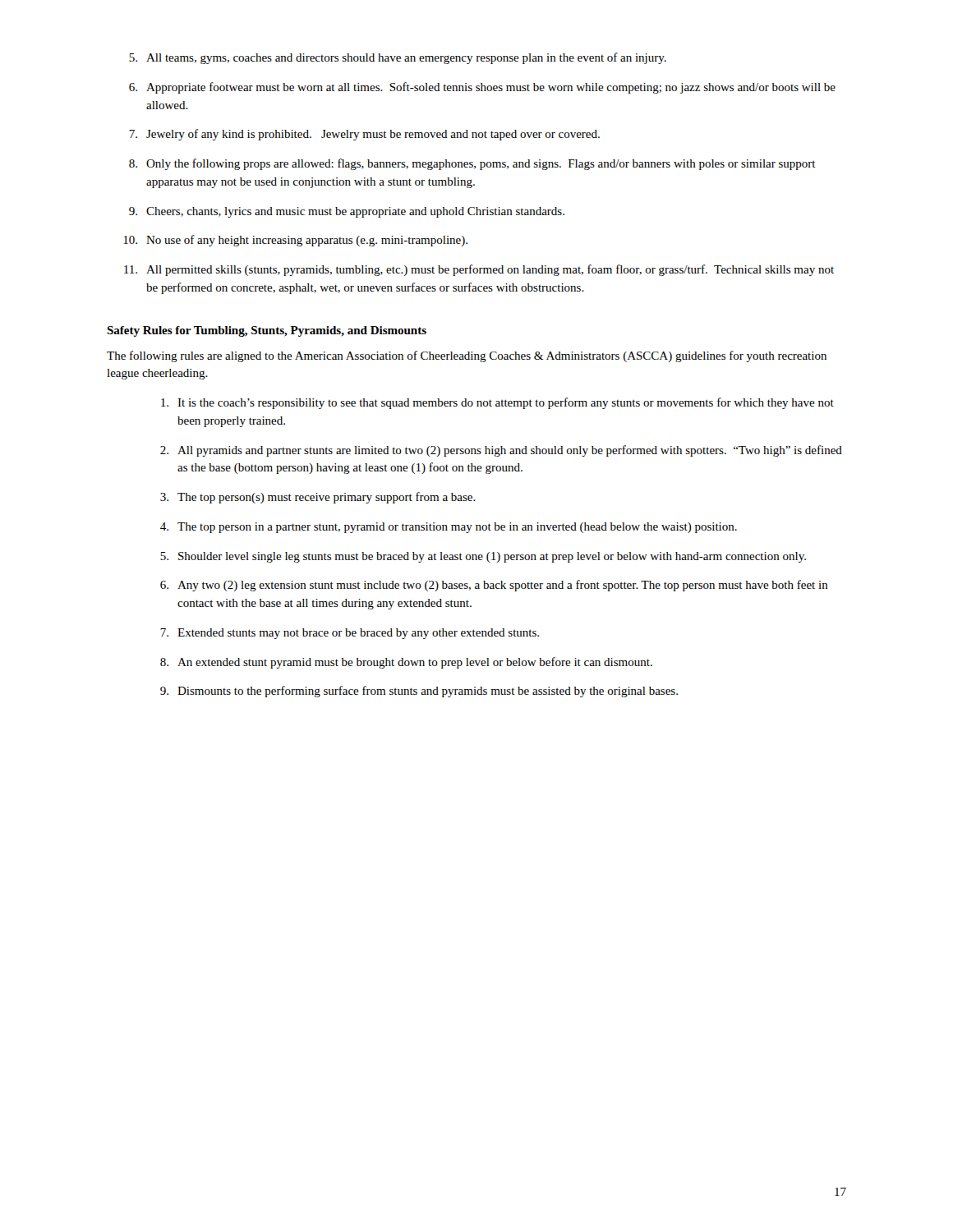This screenshot has width=953, height=1232.
Task: Select the list item containing "7. Jewelry of any"
Action: tap(476, 135)
